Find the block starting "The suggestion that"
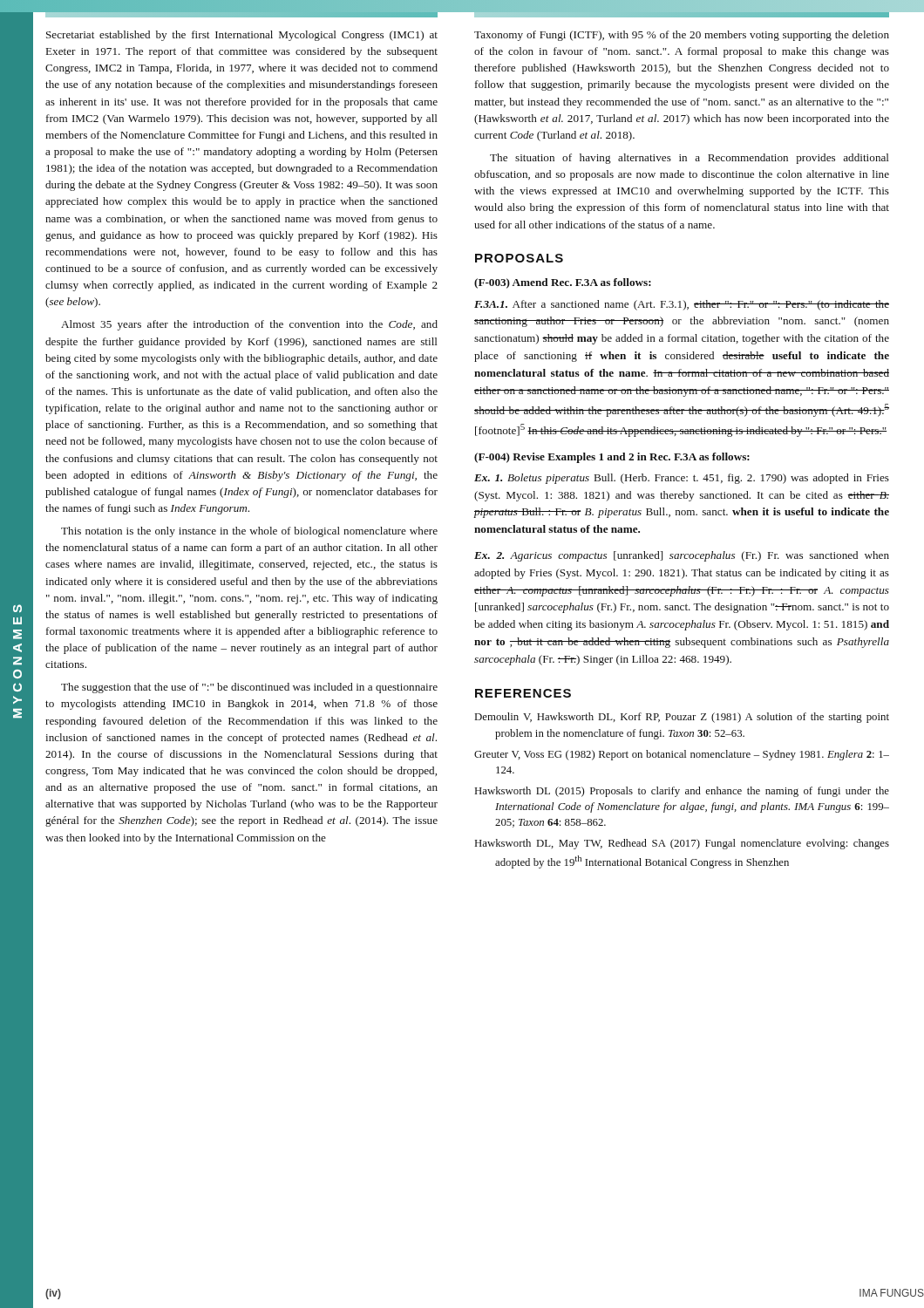 point(241,762)
